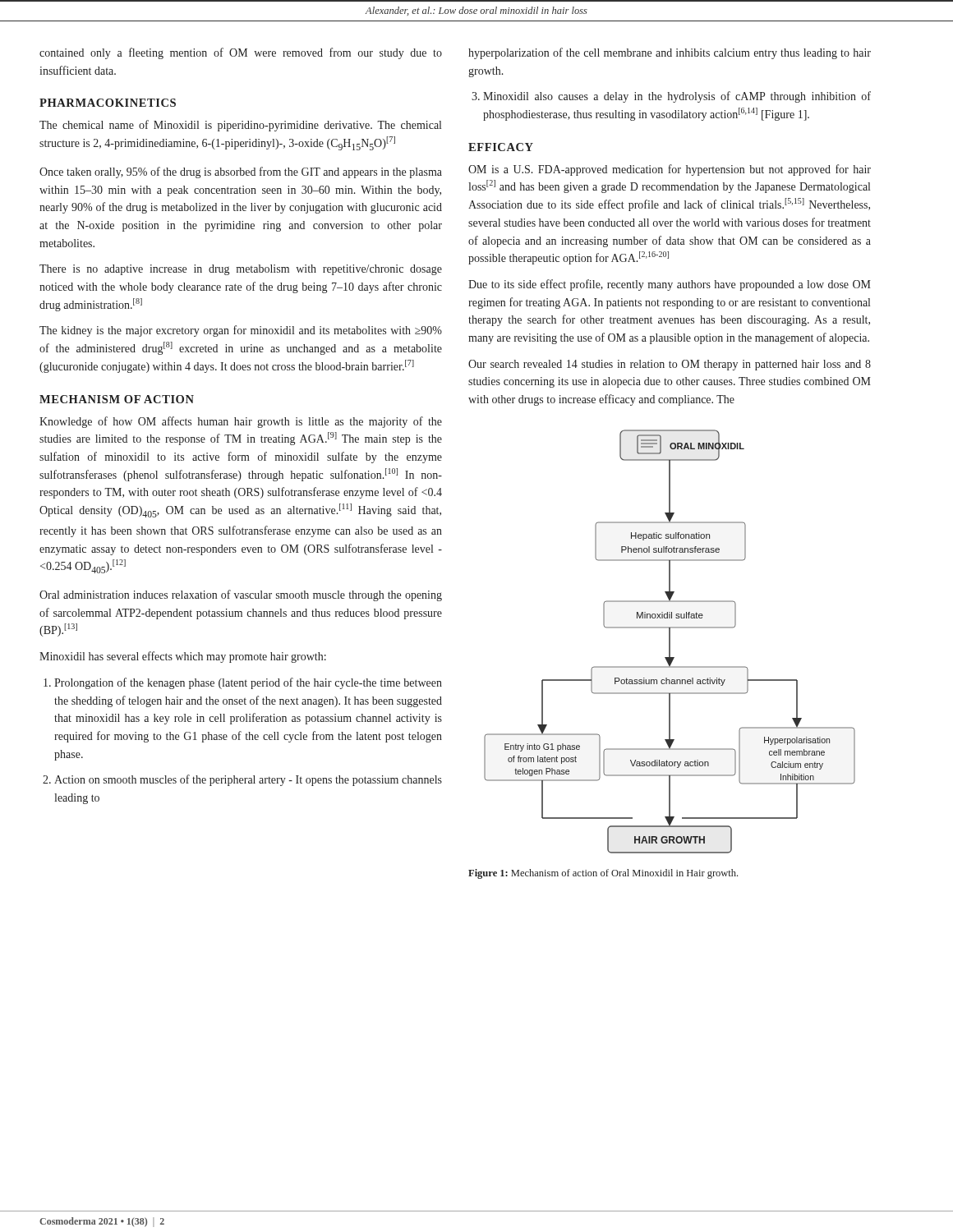
Task: Select the passage starting "The kidney is the major excretory organ for"
Action: click(241, 349)
